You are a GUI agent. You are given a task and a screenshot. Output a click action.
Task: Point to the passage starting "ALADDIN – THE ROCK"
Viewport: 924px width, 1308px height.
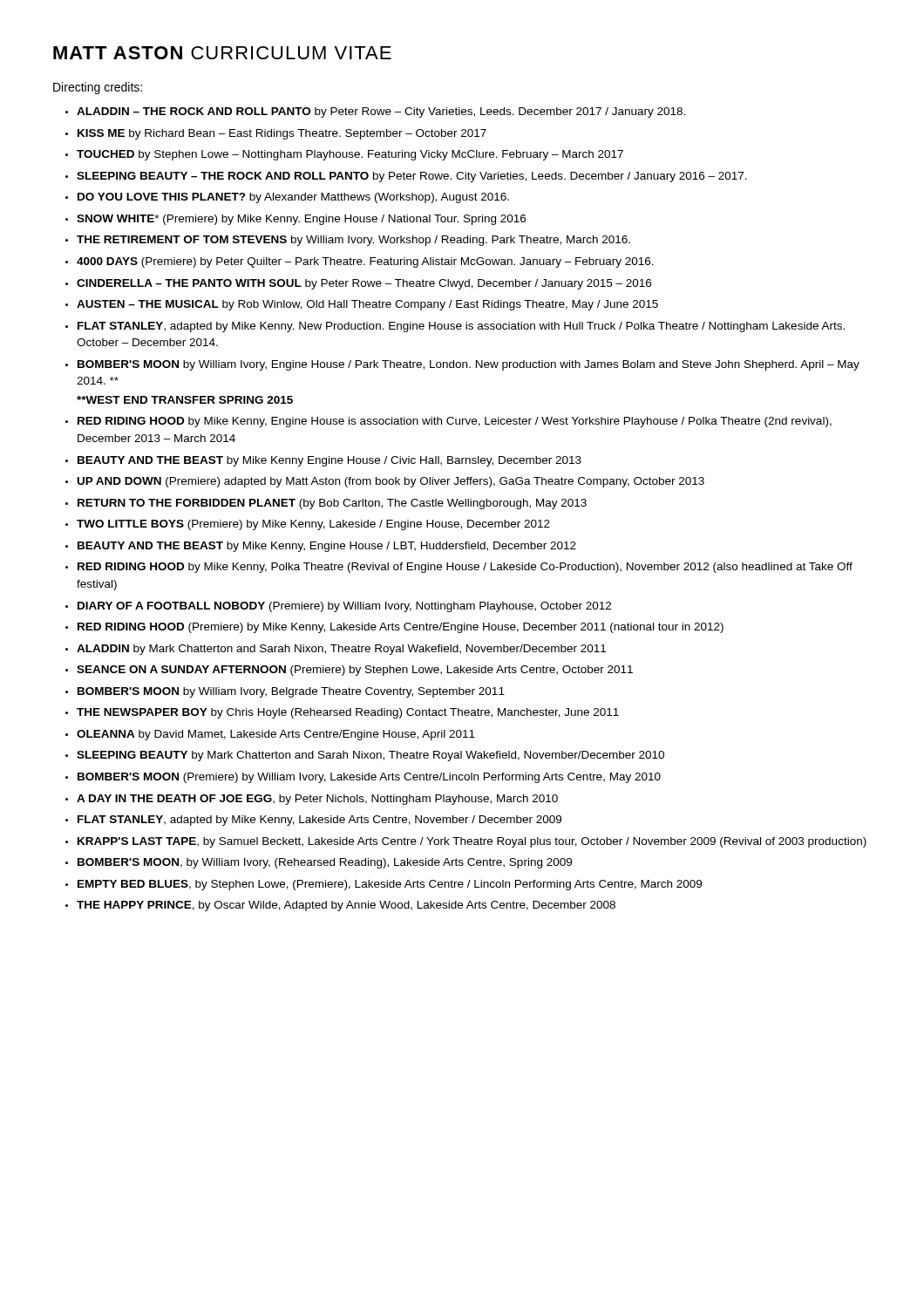click(381, 111)
